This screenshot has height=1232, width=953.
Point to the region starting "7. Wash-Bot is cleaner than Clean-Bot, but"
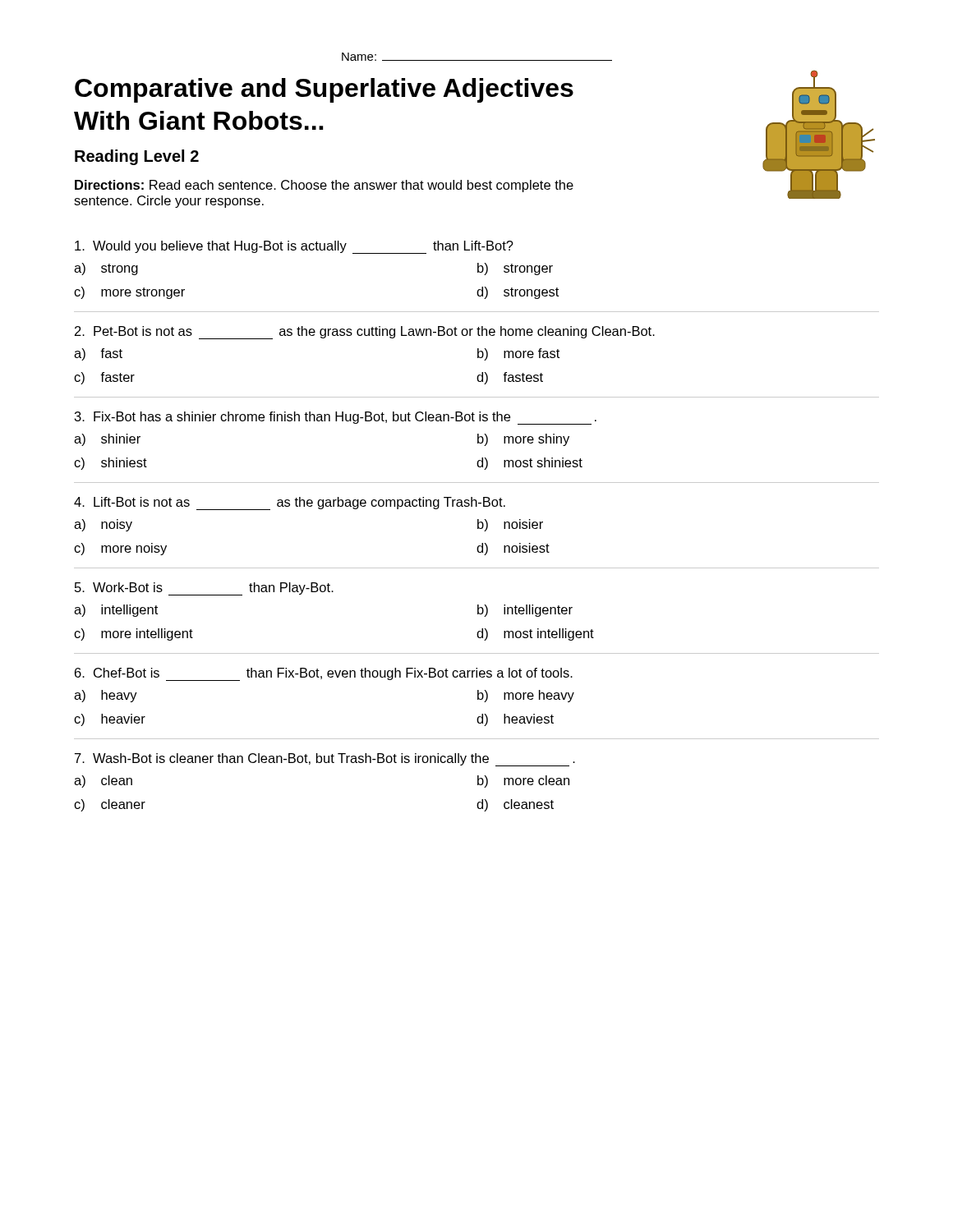[476, 783]
